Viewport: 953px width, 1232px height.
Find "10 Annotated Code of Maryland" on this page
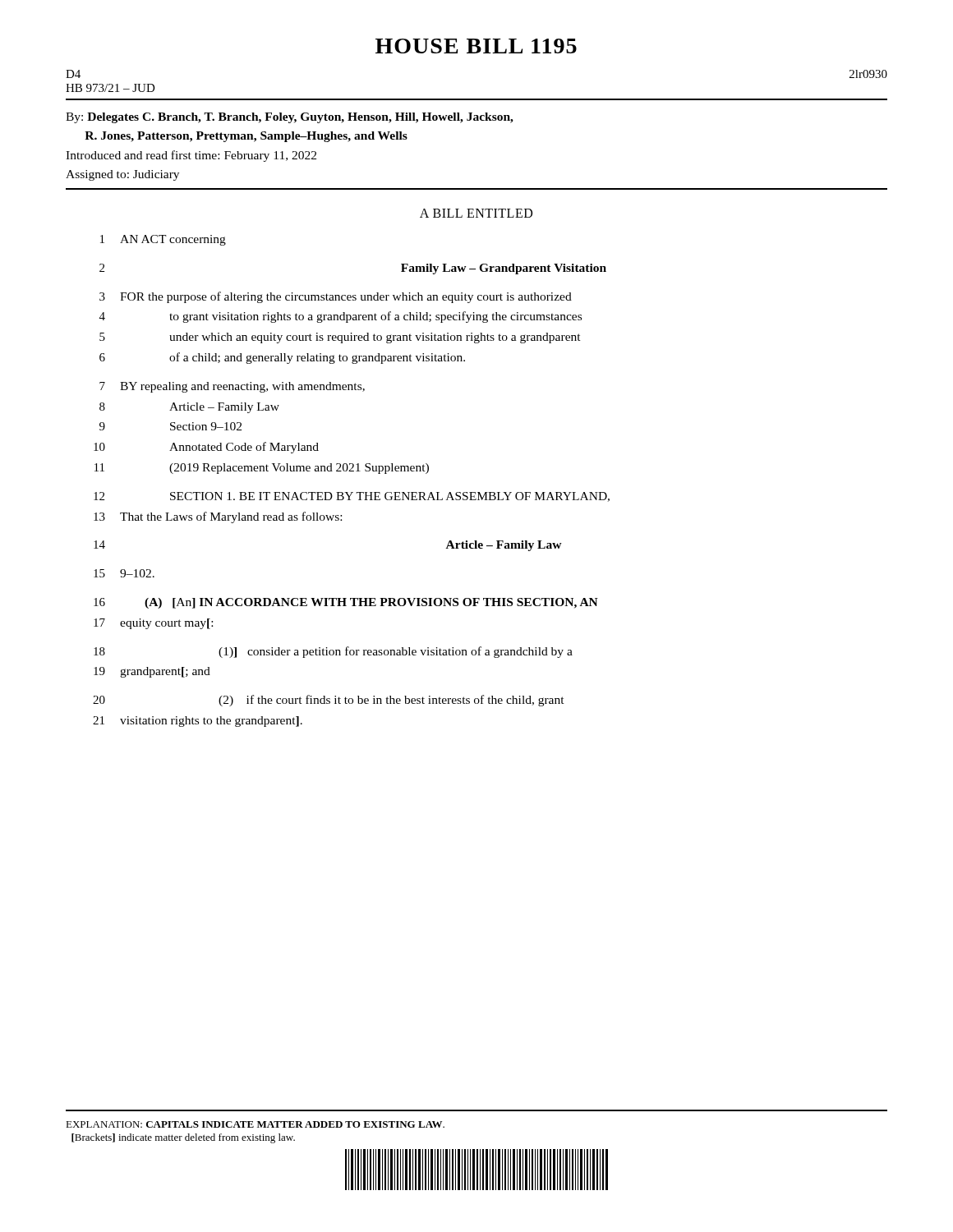[x=206, y=448]
